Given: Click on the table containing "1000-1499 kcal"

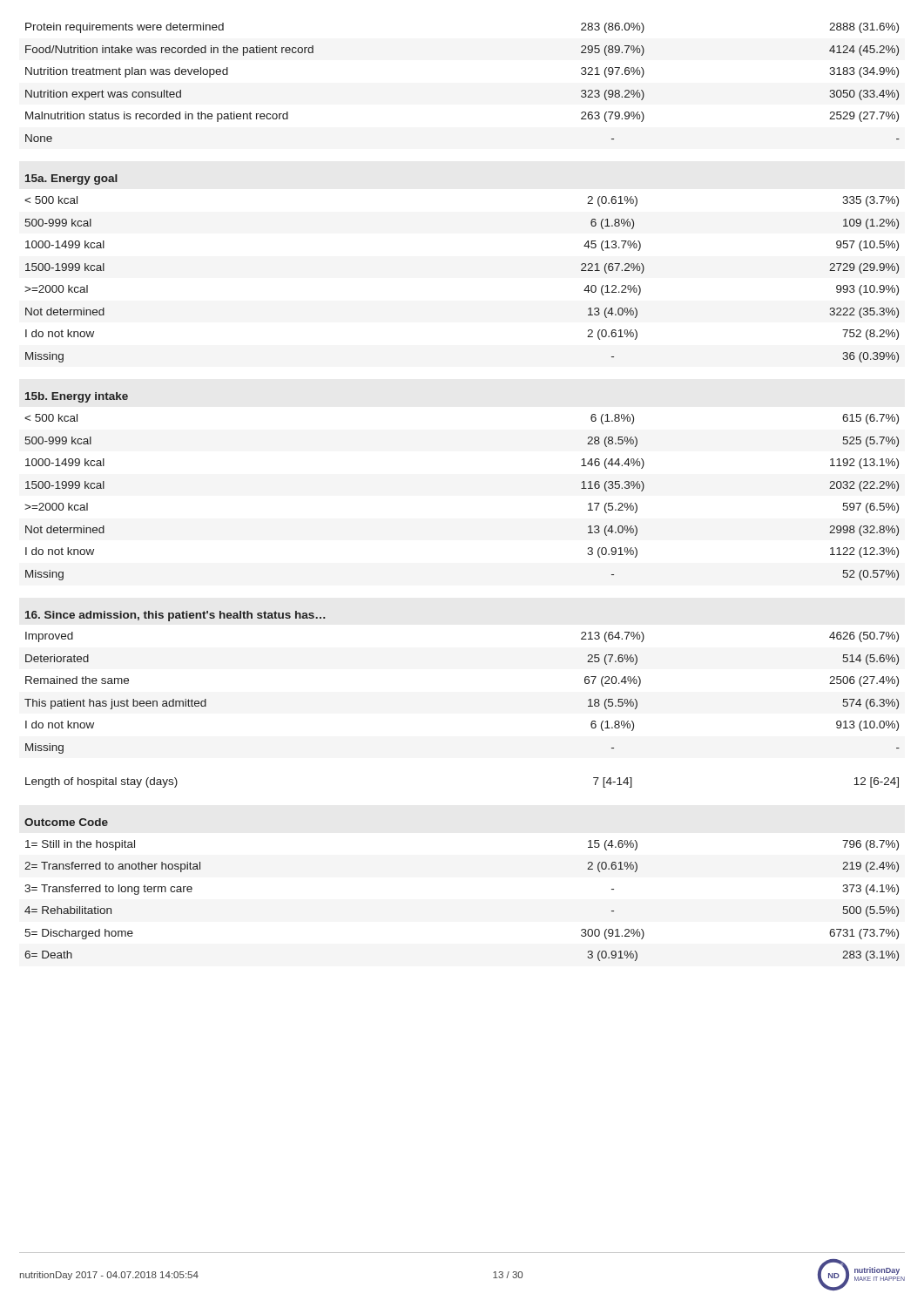Looking at the screenshot, I should (x=462, y=491).
